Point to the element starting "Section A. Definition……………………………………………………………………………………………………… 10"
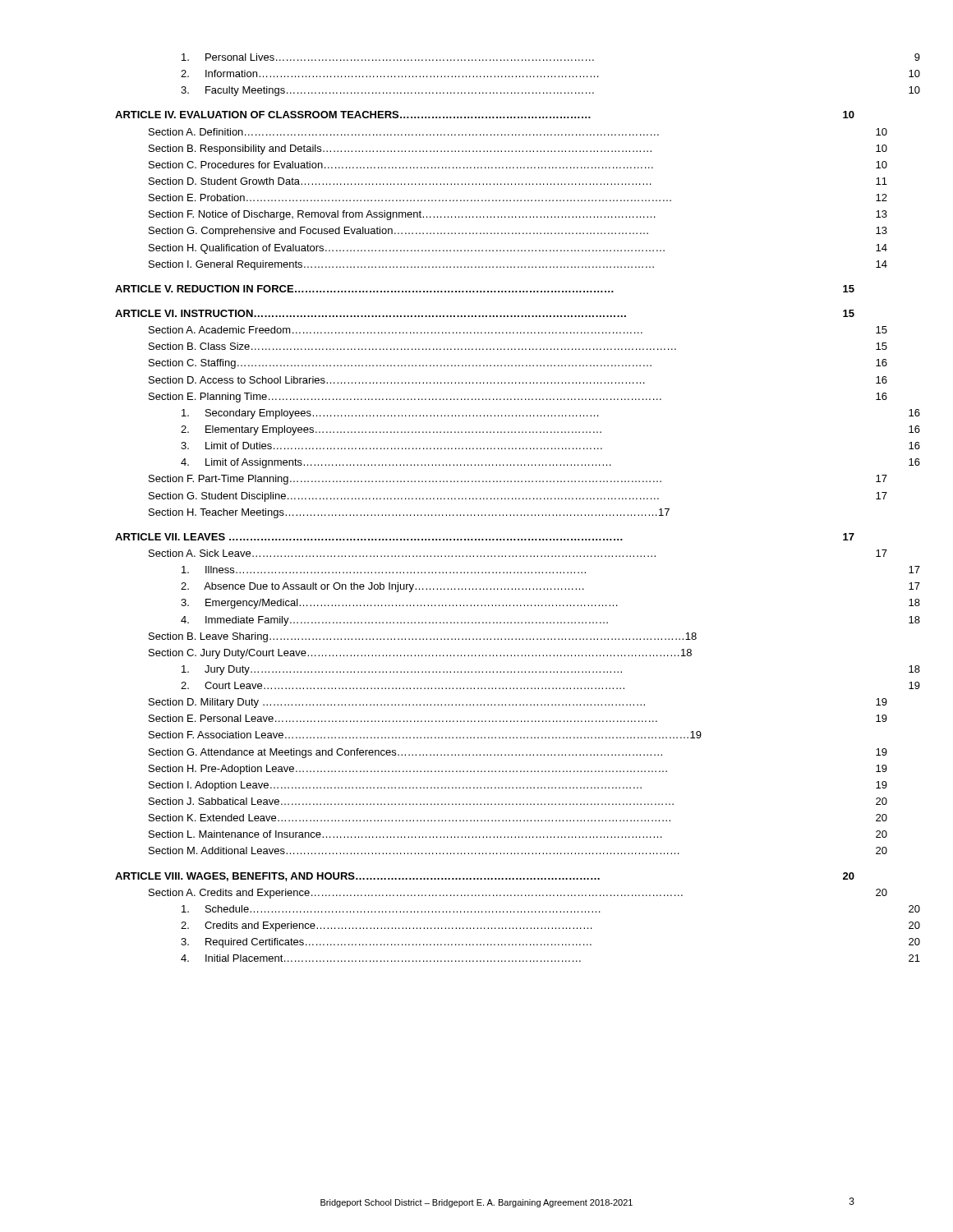The width and height of the screenshot is (953, 1232). pyautogui.click(x=518, y=132)
